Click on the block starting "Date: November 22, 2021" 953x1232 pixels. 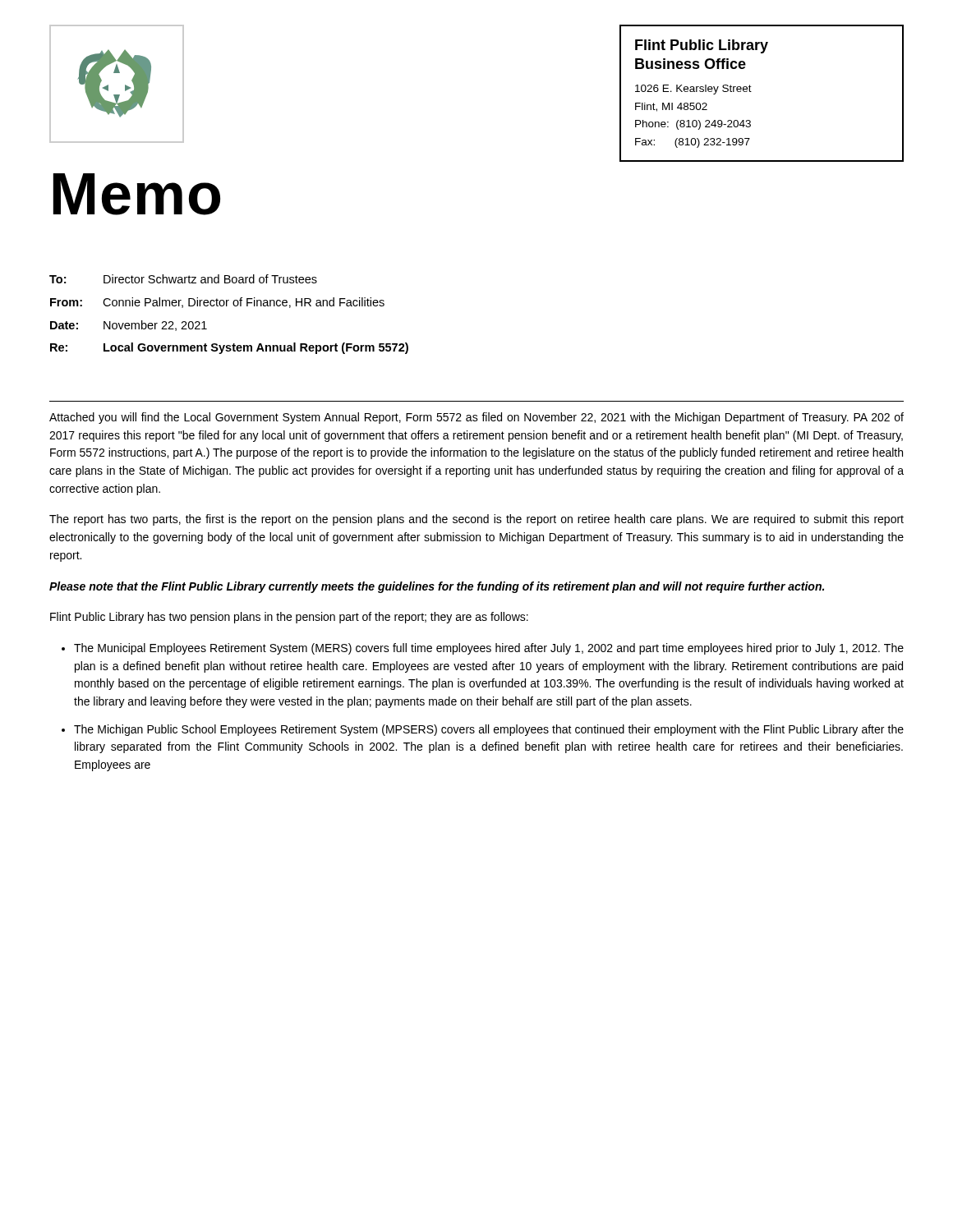[x=129, y=326]
